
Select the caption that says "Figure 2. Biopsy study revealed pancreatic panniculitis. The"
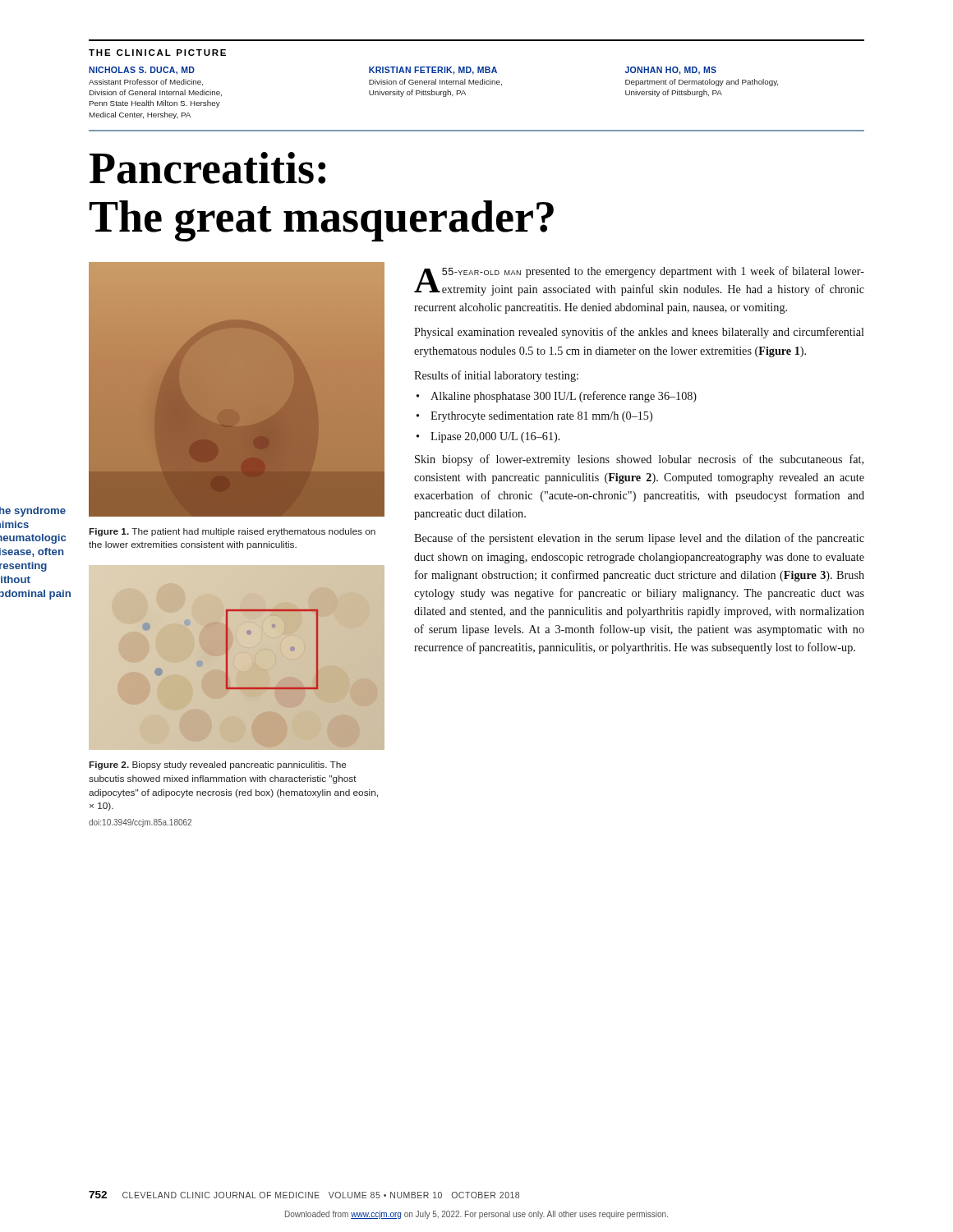pos(234,785)
